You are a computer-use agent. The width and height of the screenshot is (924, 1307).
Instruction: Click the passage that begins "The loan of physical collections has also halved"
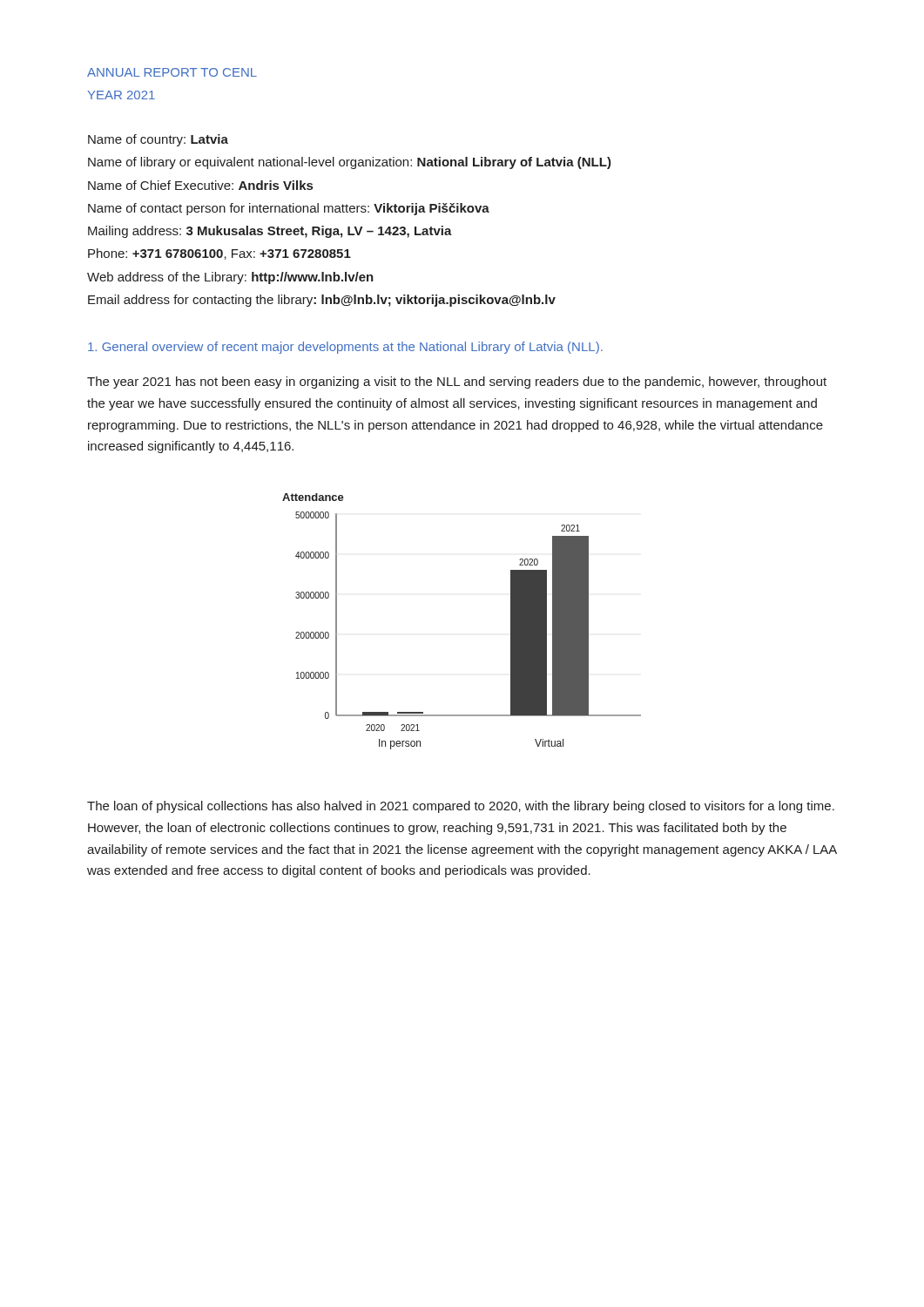pyautogui.click(x=462, y=838)
